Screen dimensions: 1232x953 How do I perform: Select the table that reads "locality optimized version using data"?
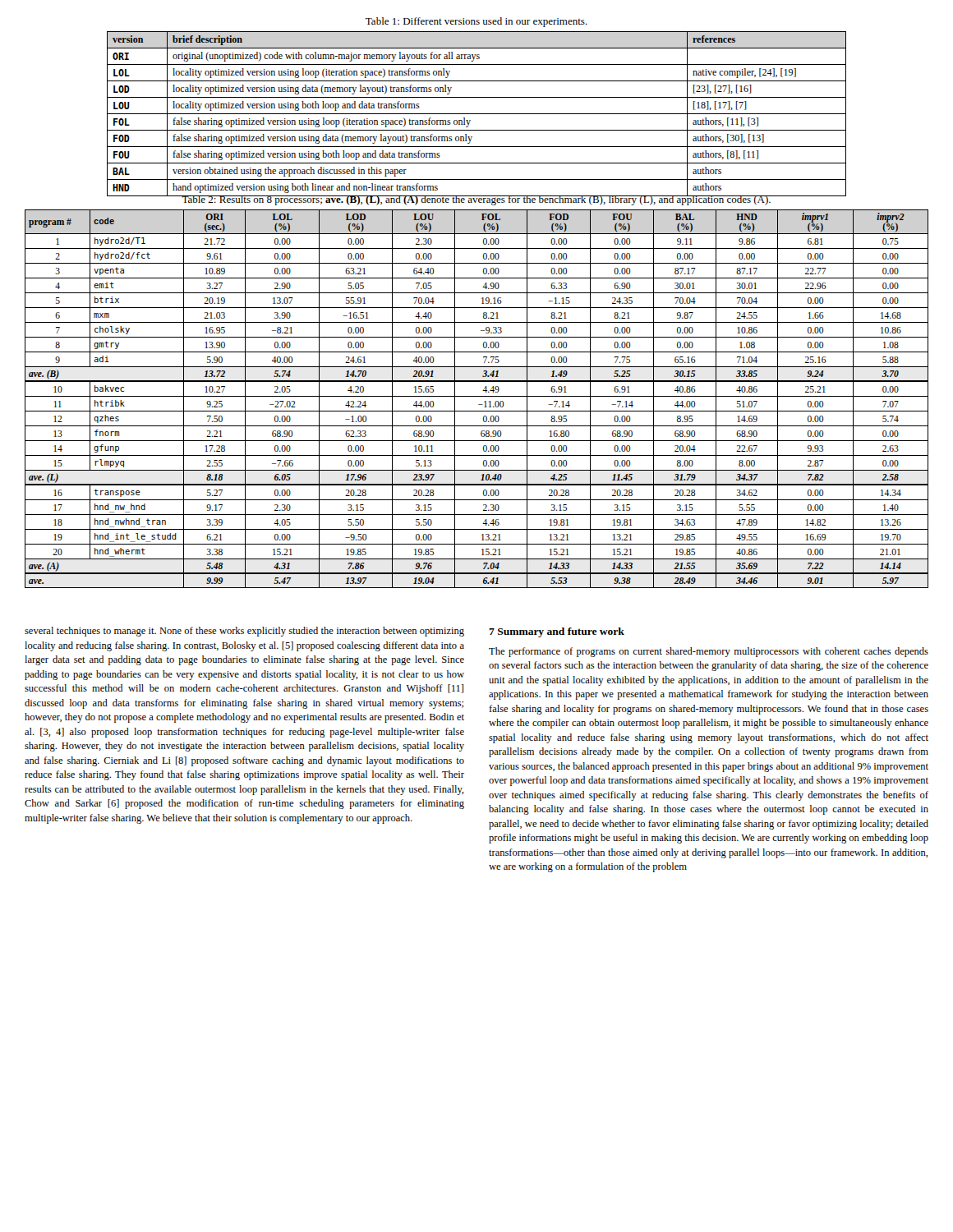click(x=476, y=114)
